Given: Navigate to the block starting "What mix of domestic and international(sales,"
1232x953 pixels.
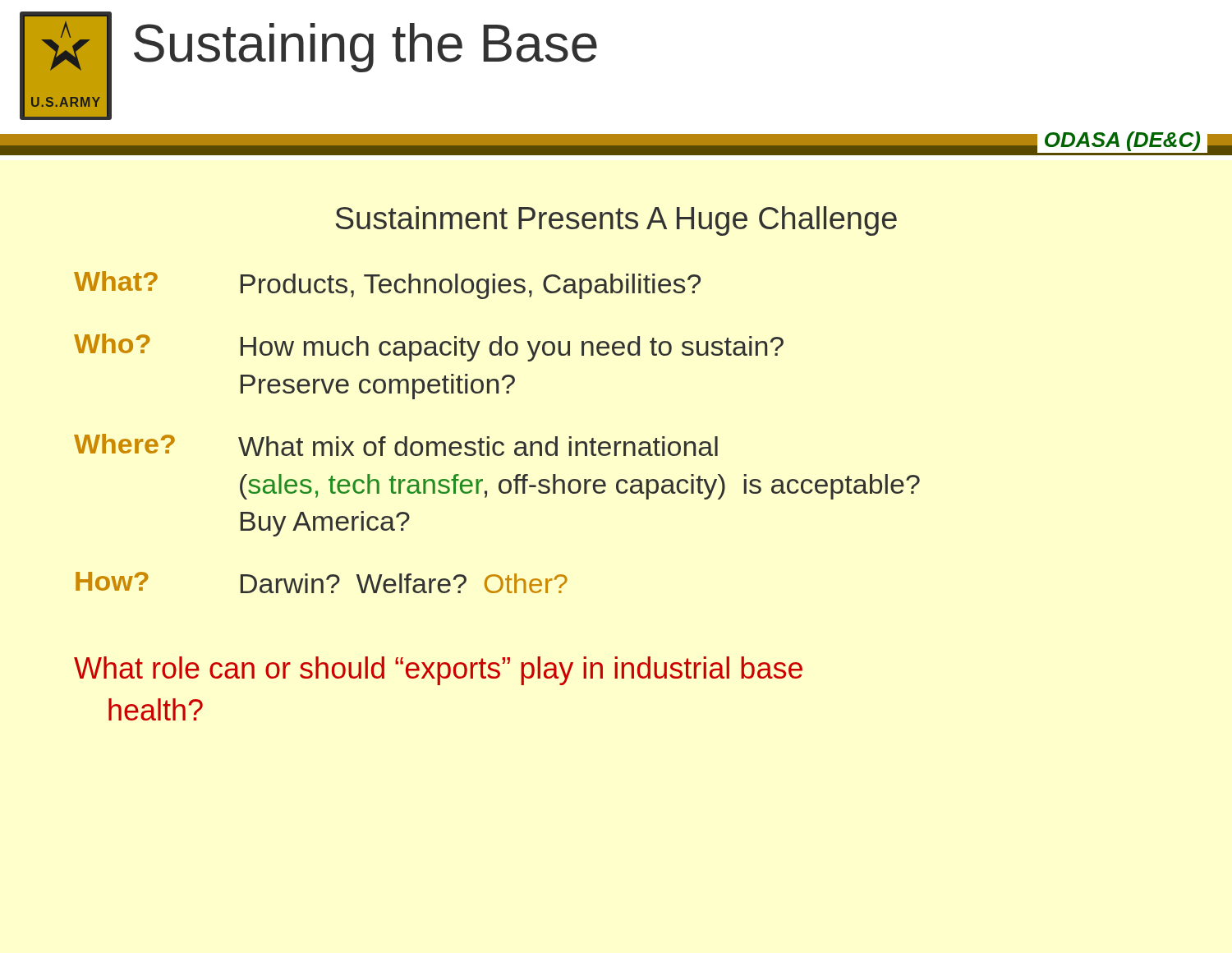Looking at the screenshot, I should click(579, 484).
